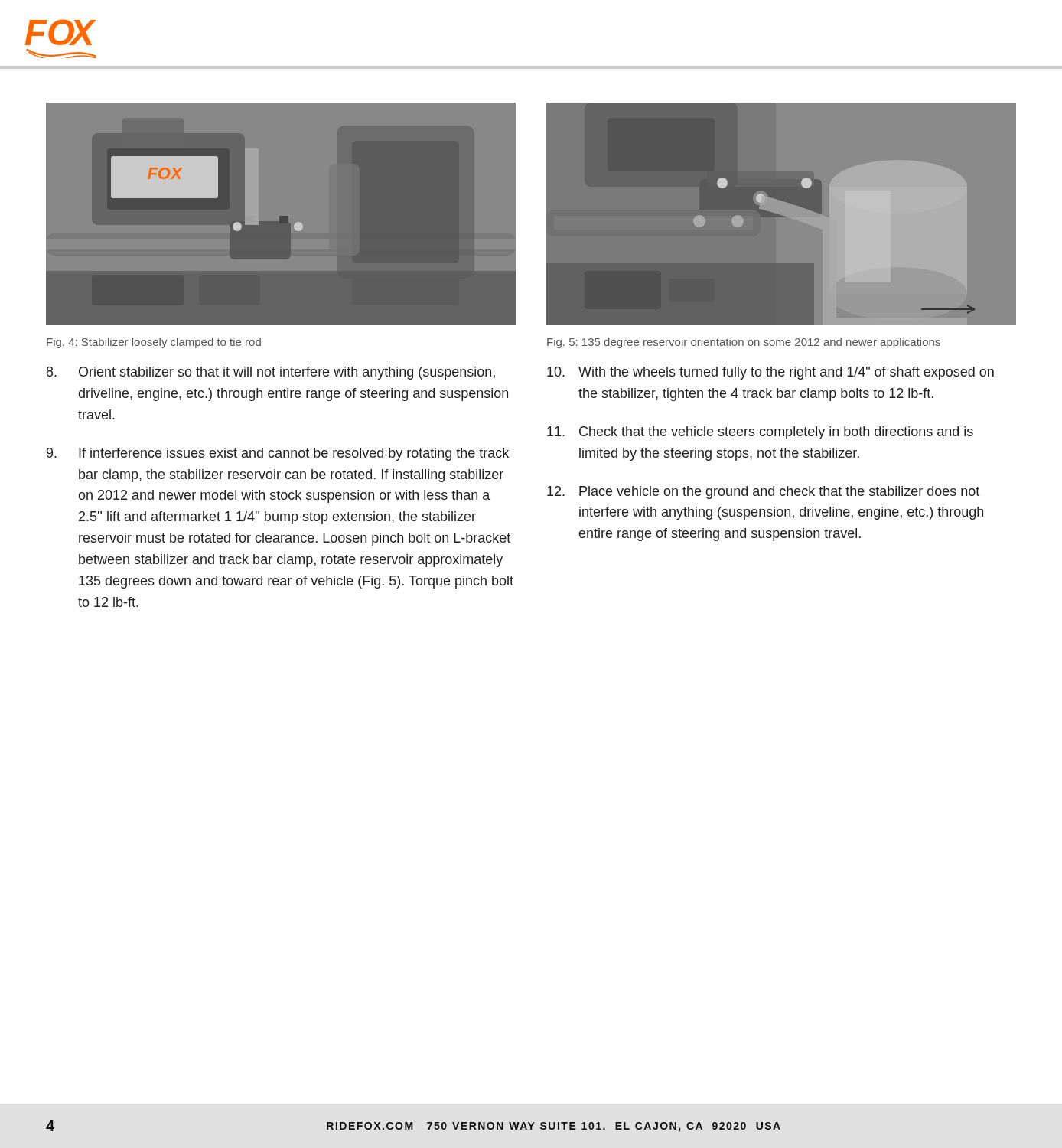Navigate to the text starting "11. Check that"
The image size is (1062, 1148).
pyautogui.click(x=781, y=443)
